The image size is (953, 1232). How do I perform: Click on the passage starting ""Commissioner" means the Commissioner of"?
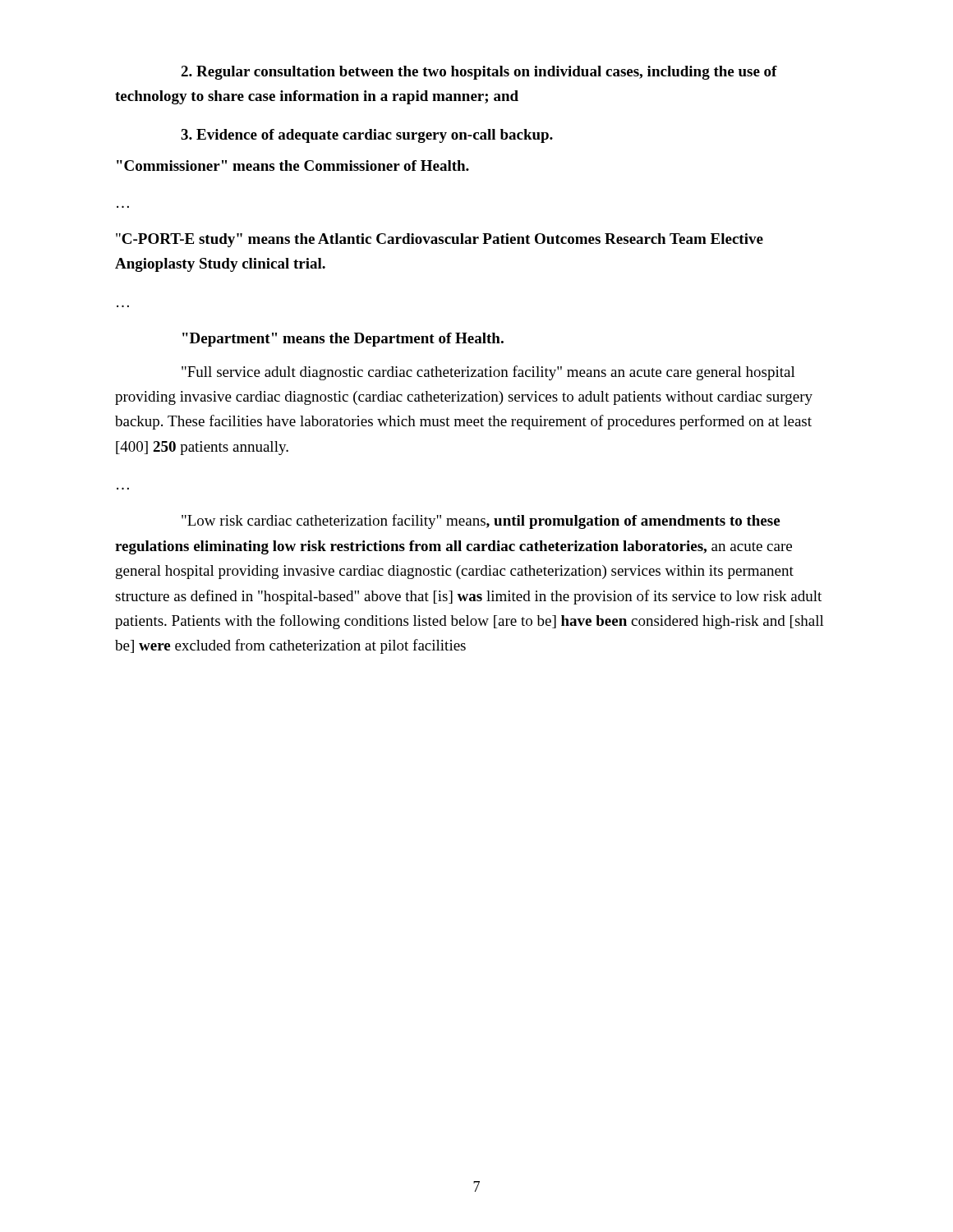(476, 166)
